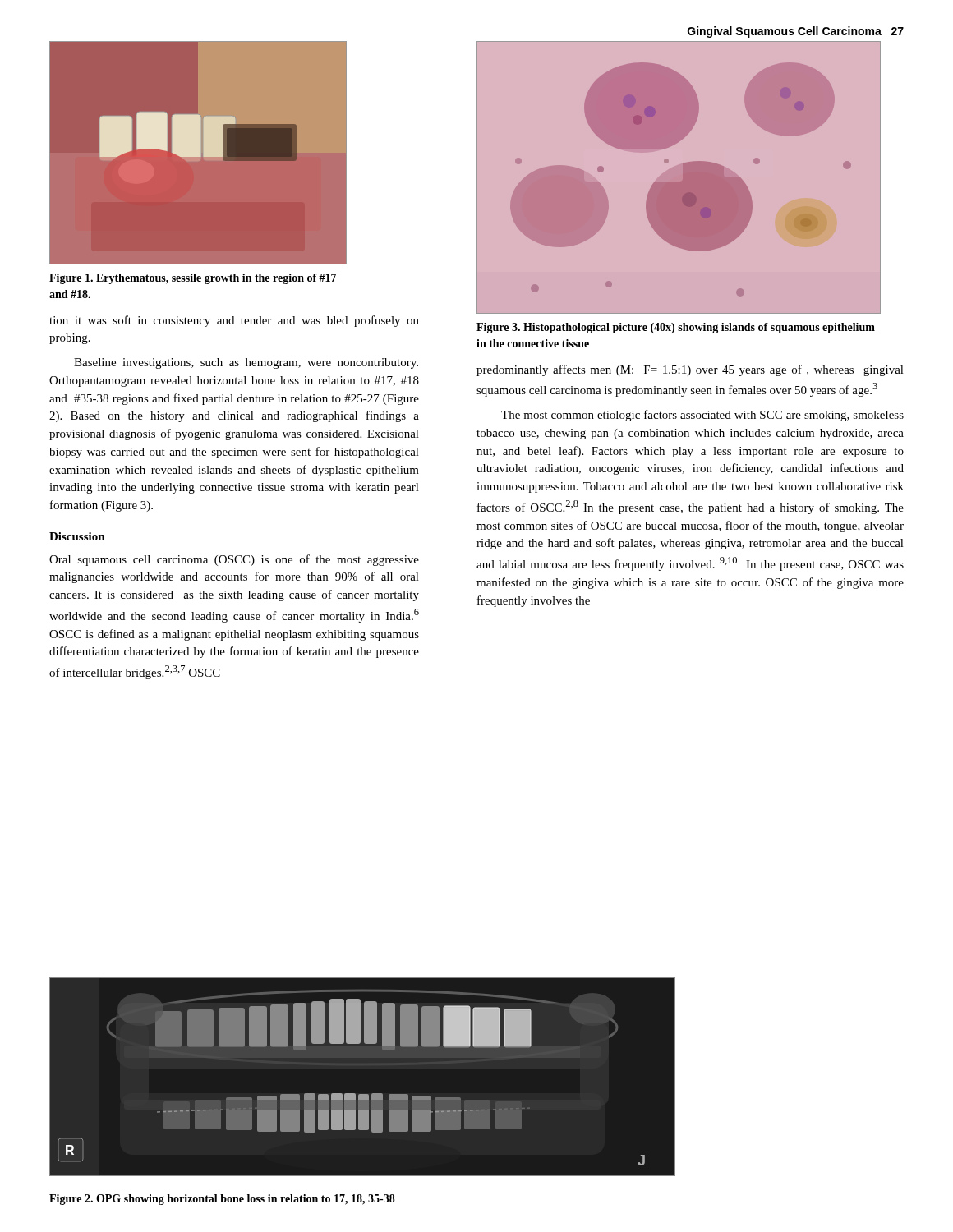
Task: Click on the block starting "predominantly affects men"
Action: point(690,381)
